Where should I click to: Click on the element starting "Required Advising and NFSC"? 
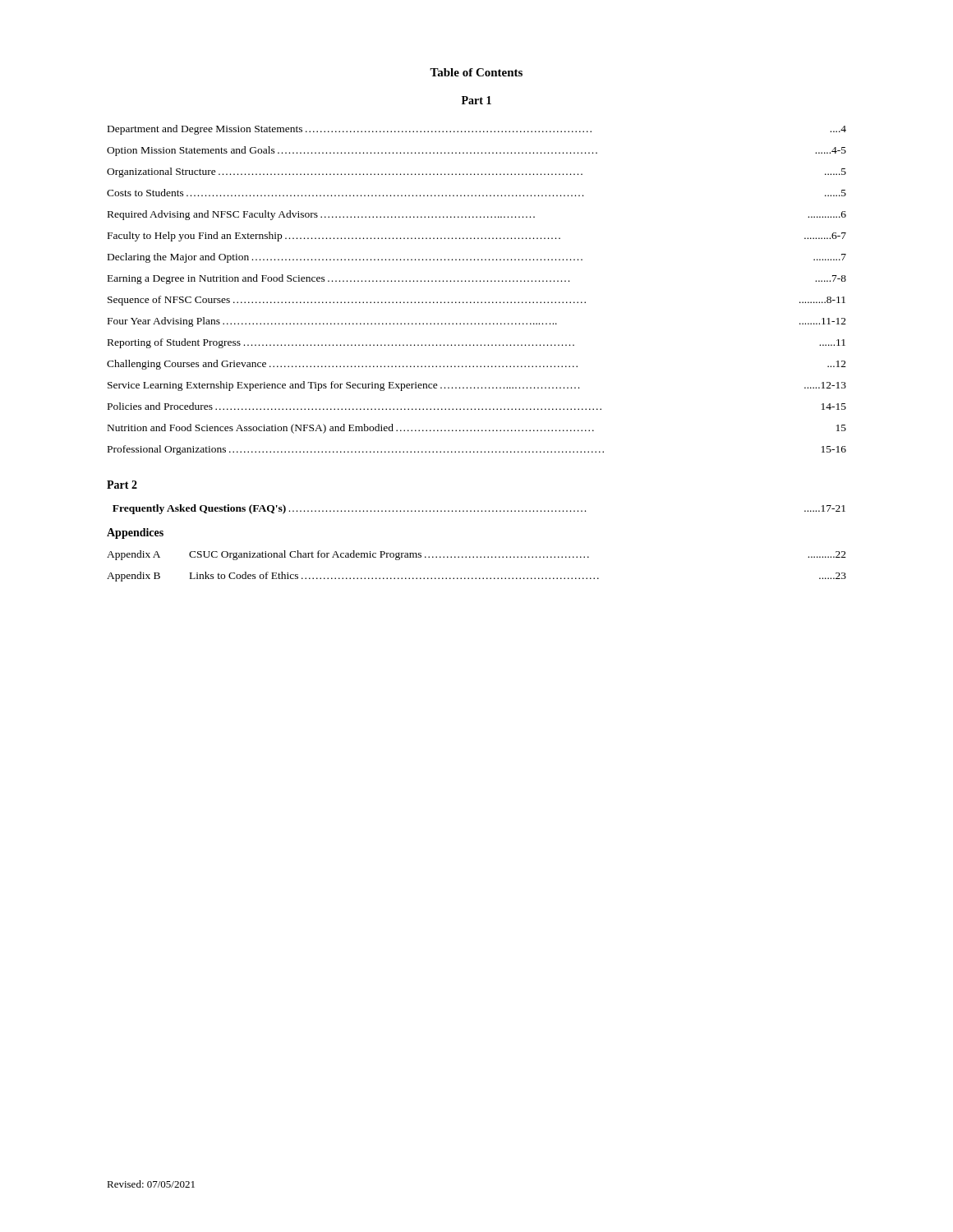(476, 214)
